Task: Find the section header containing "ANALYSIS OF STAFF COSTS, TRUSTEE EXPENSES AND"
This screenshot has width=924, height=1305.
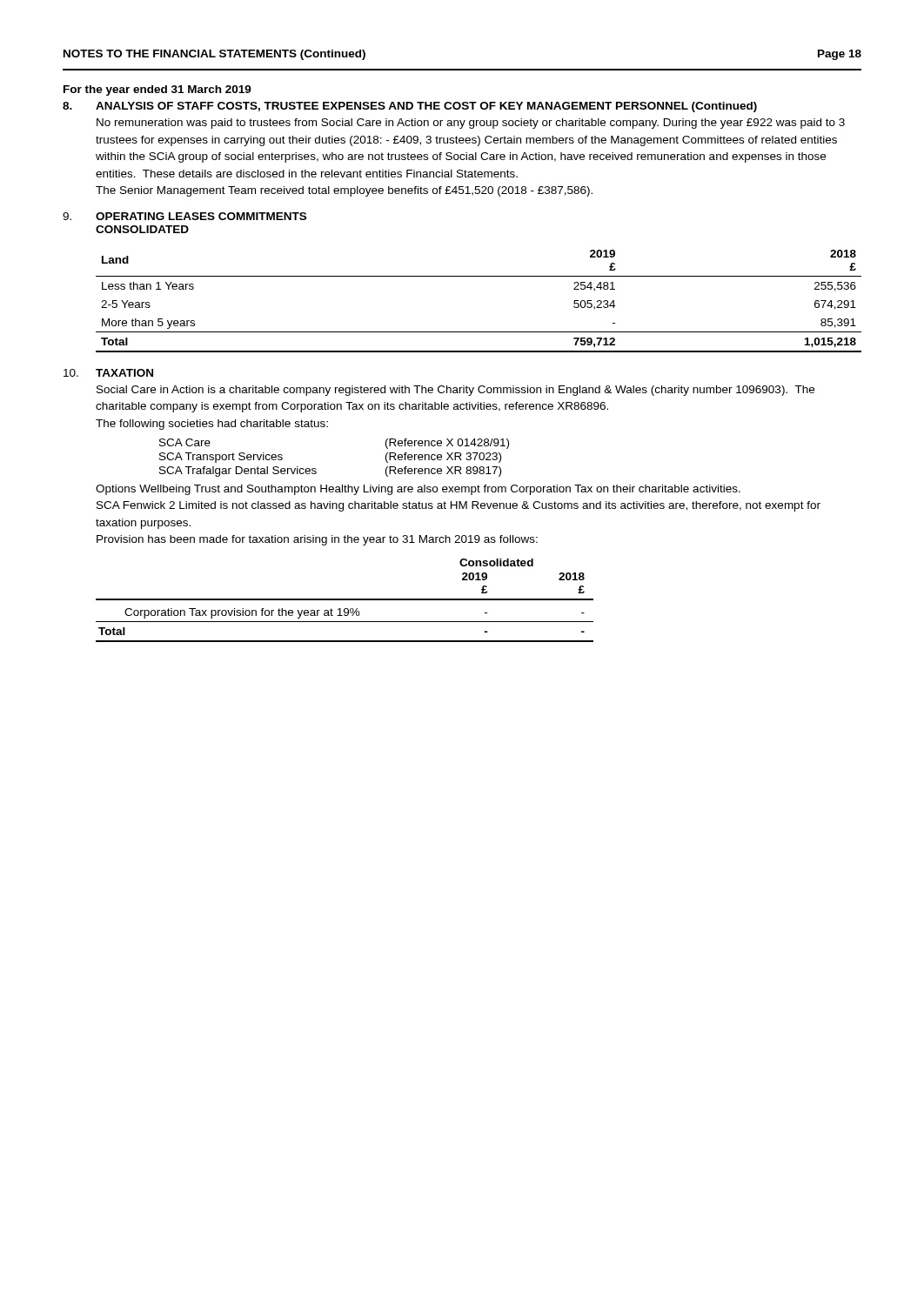Action: [x=426, y=106]
